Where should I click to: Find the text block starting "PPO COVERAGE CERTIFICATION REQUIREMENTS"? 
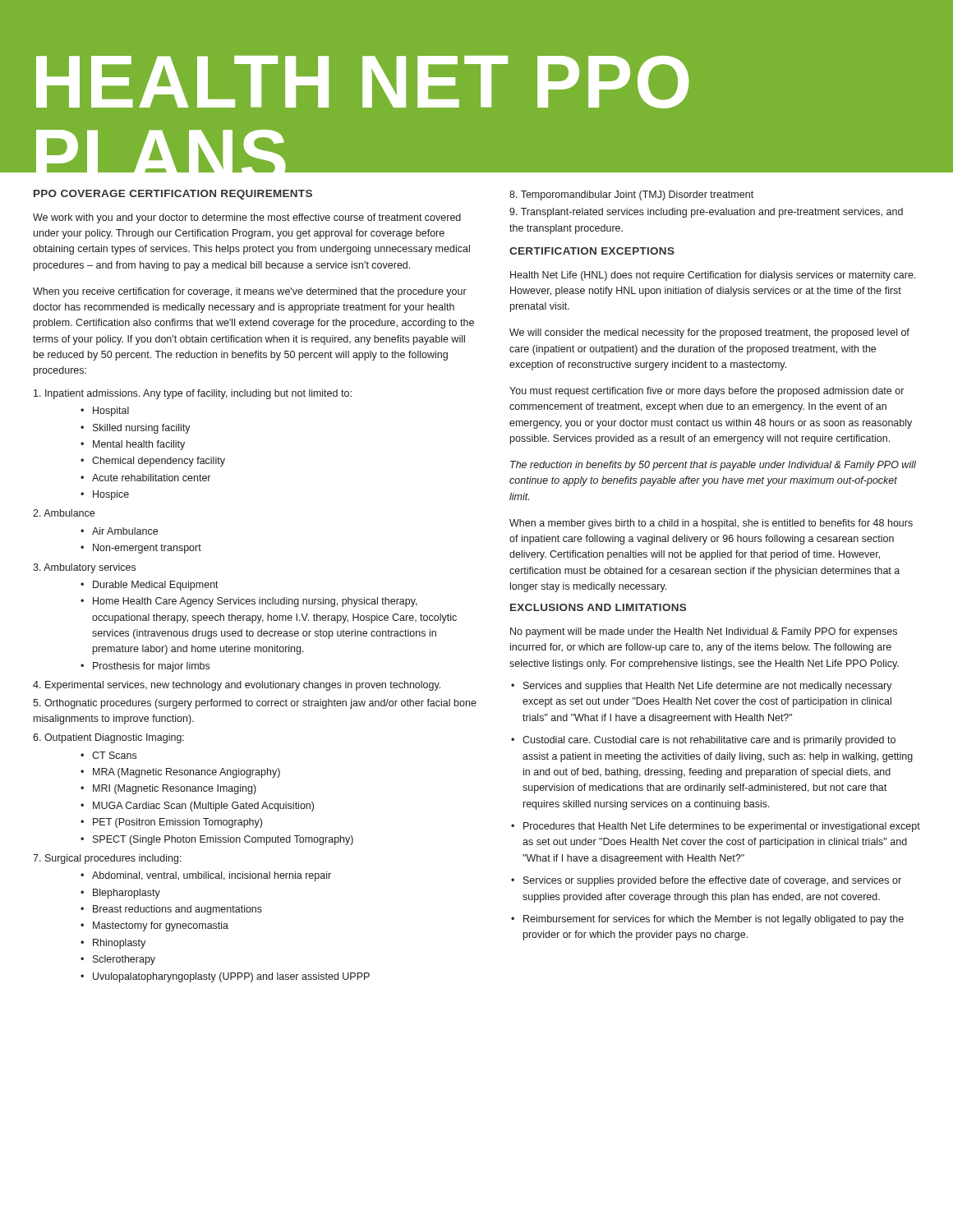click(255, 193)
